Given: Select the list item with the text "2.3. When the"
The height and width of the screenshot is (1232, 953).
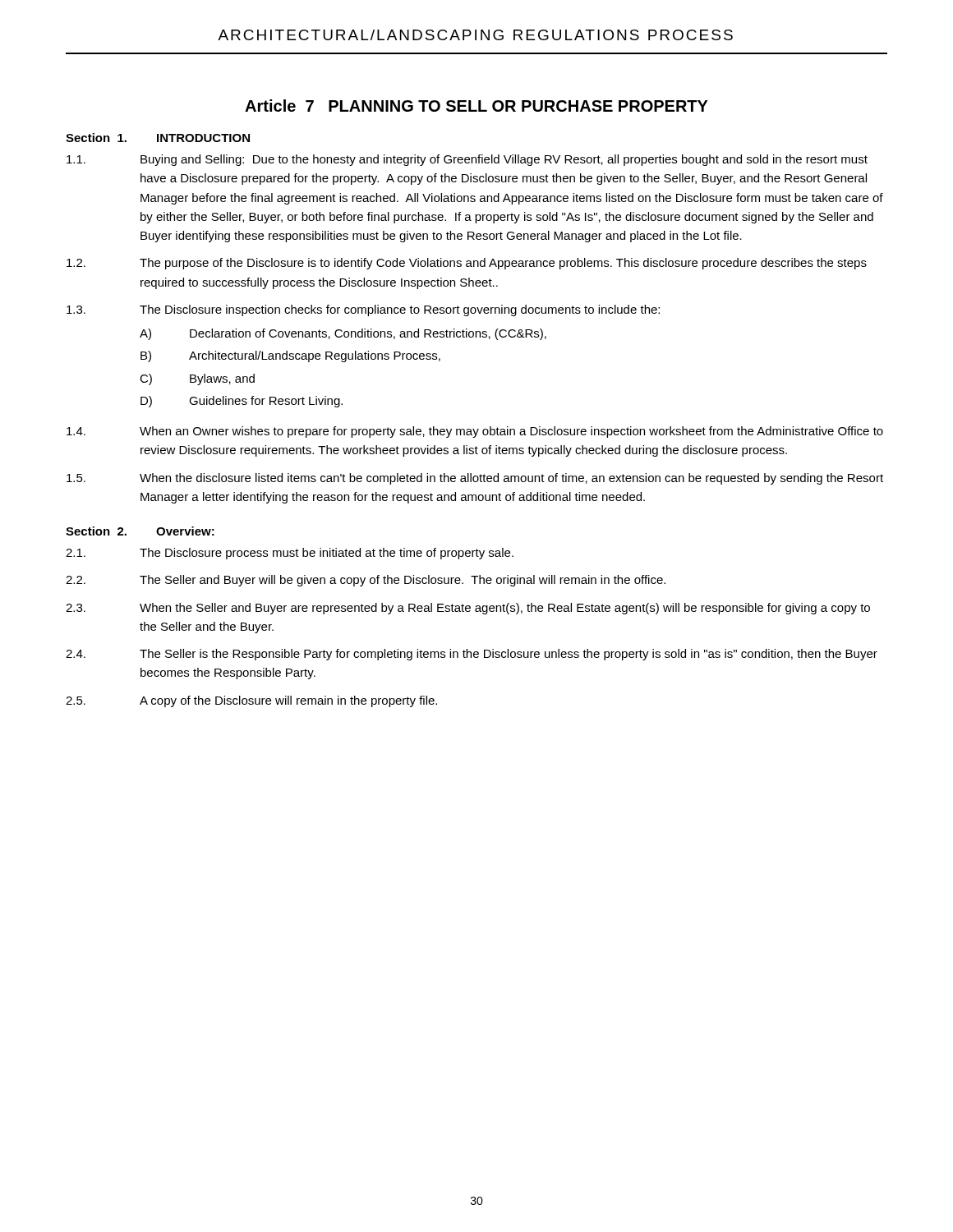Looking at the screenshot, I should 476,617.
